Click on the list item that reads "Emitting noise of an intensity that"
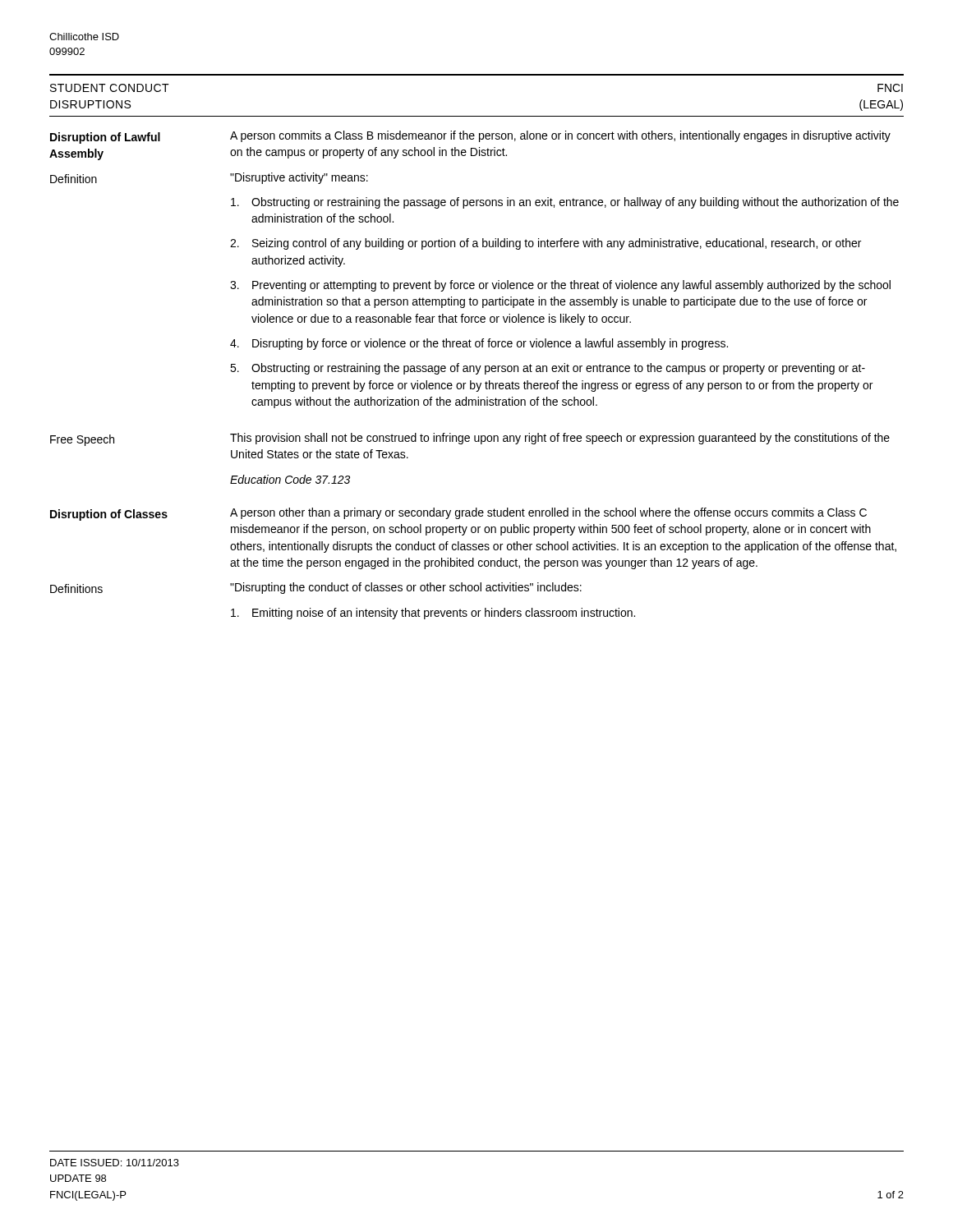 [567, 612]
